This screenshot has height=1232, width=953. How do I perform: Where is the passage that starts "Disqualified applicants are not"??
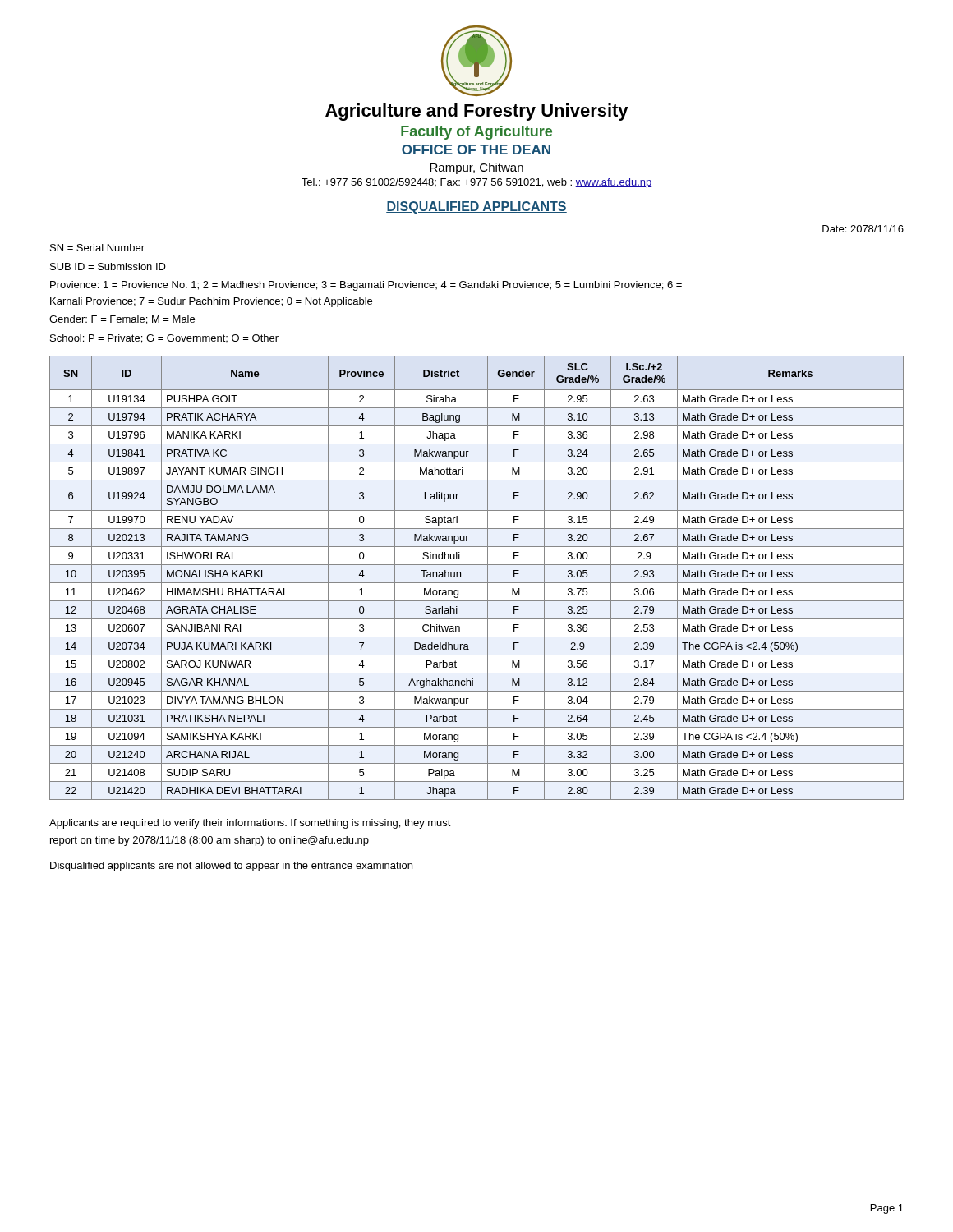pos(231,865)
